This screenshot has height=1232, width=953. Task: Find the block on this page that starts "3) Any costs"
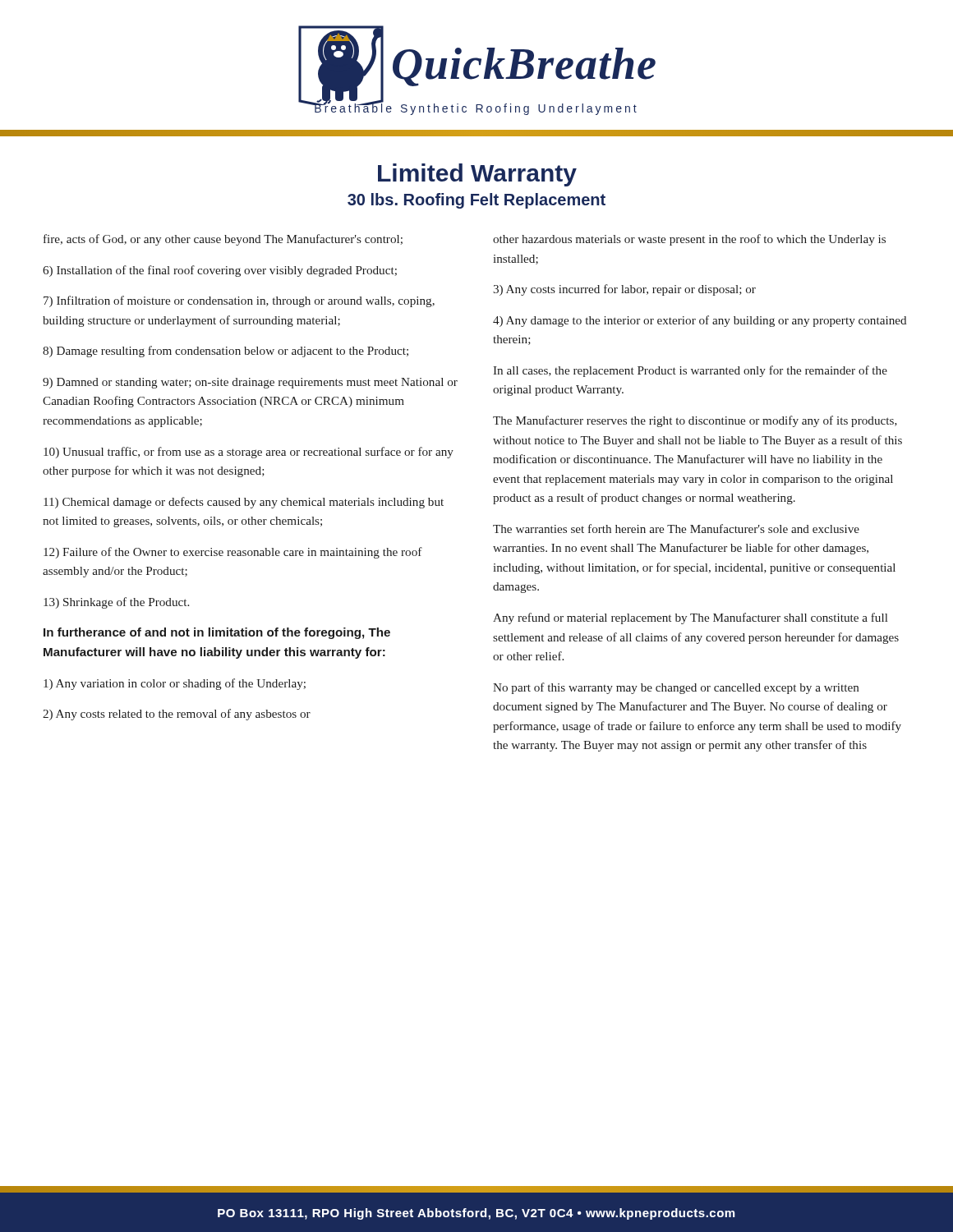(702, 289)
